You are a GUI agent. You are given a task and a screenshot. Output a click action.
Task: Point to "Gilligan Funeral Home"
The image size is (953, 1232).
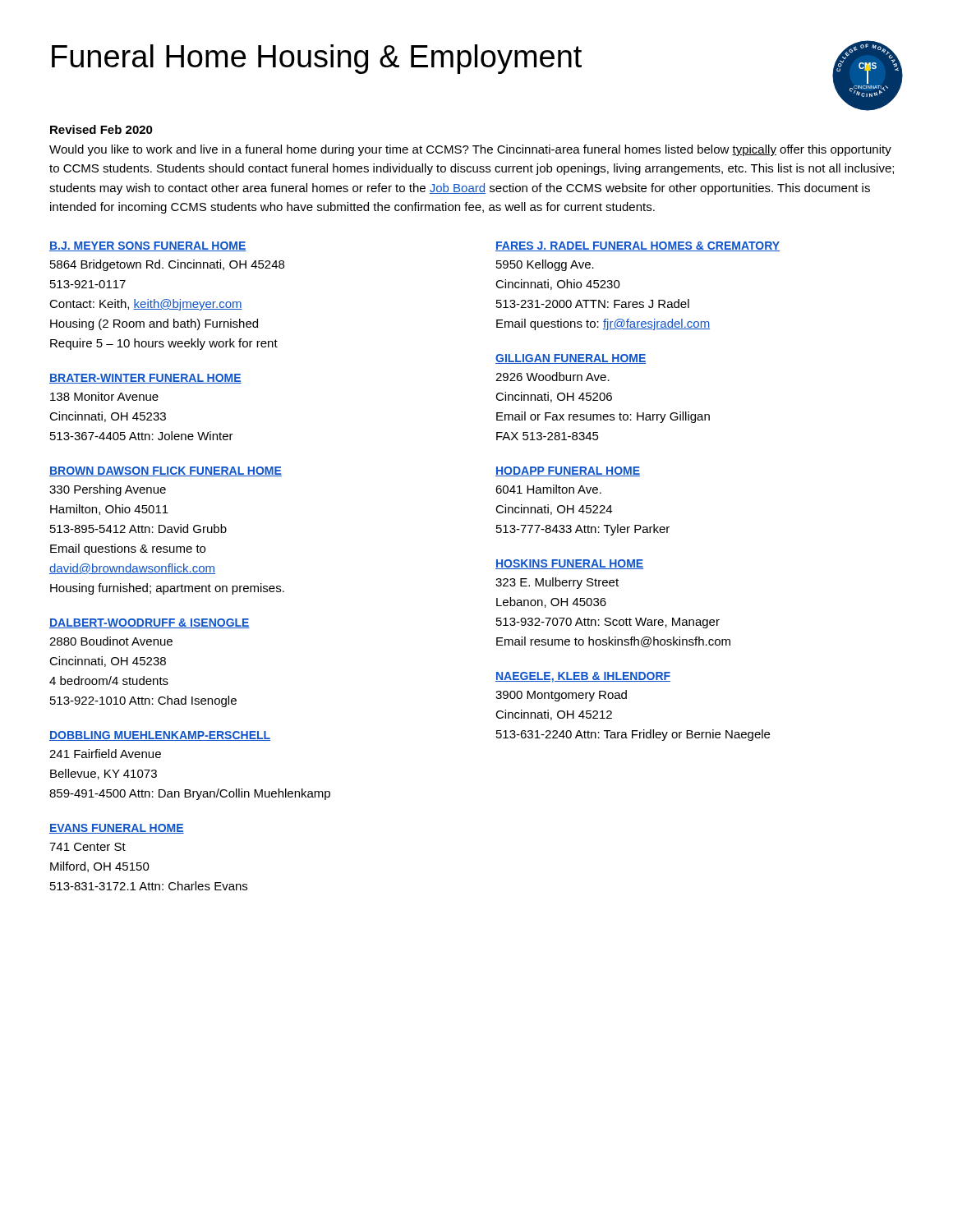click(x=571, y=358)
